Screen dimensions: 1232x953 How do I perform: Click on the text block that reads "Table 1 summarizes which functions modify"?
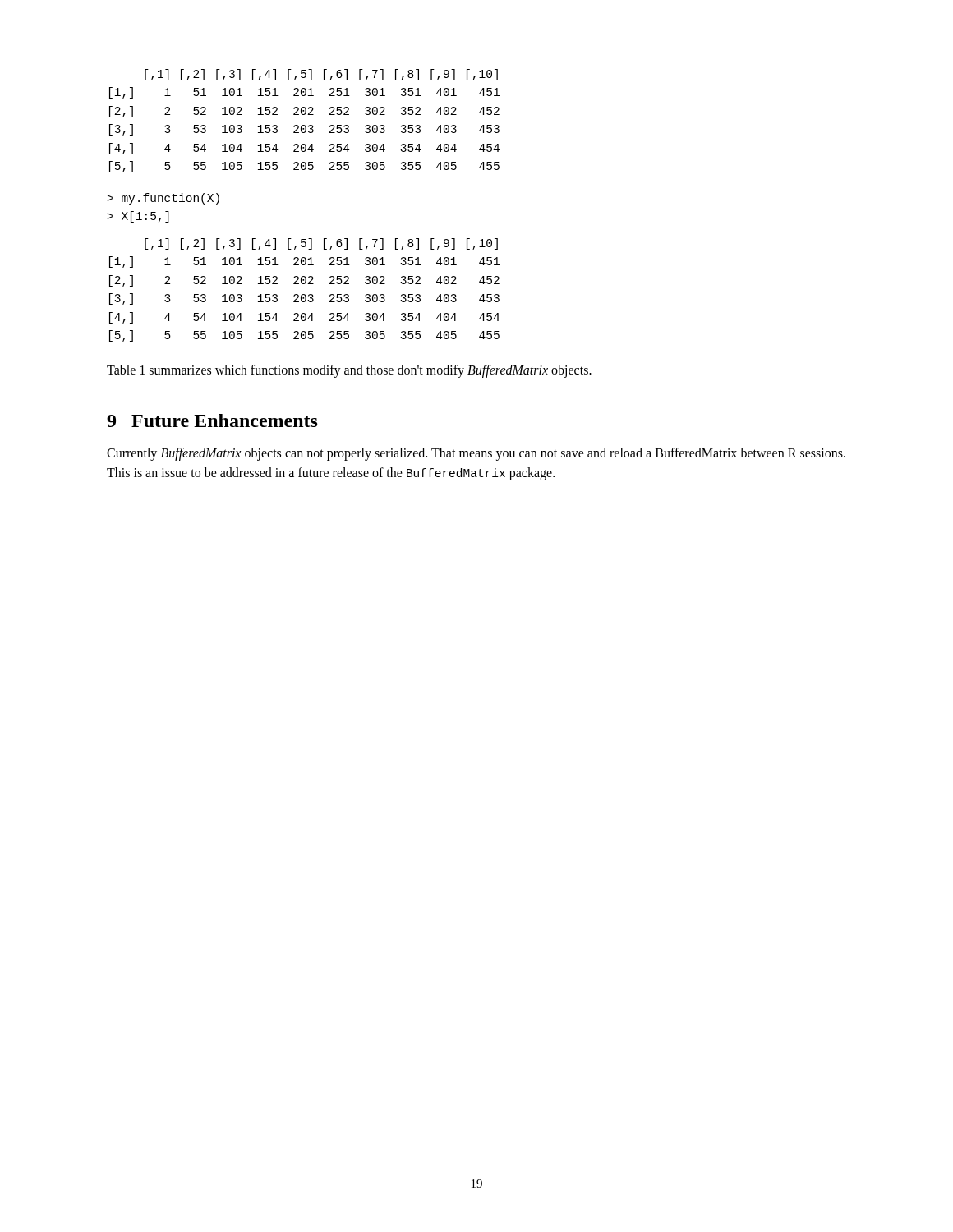point(349,370)
